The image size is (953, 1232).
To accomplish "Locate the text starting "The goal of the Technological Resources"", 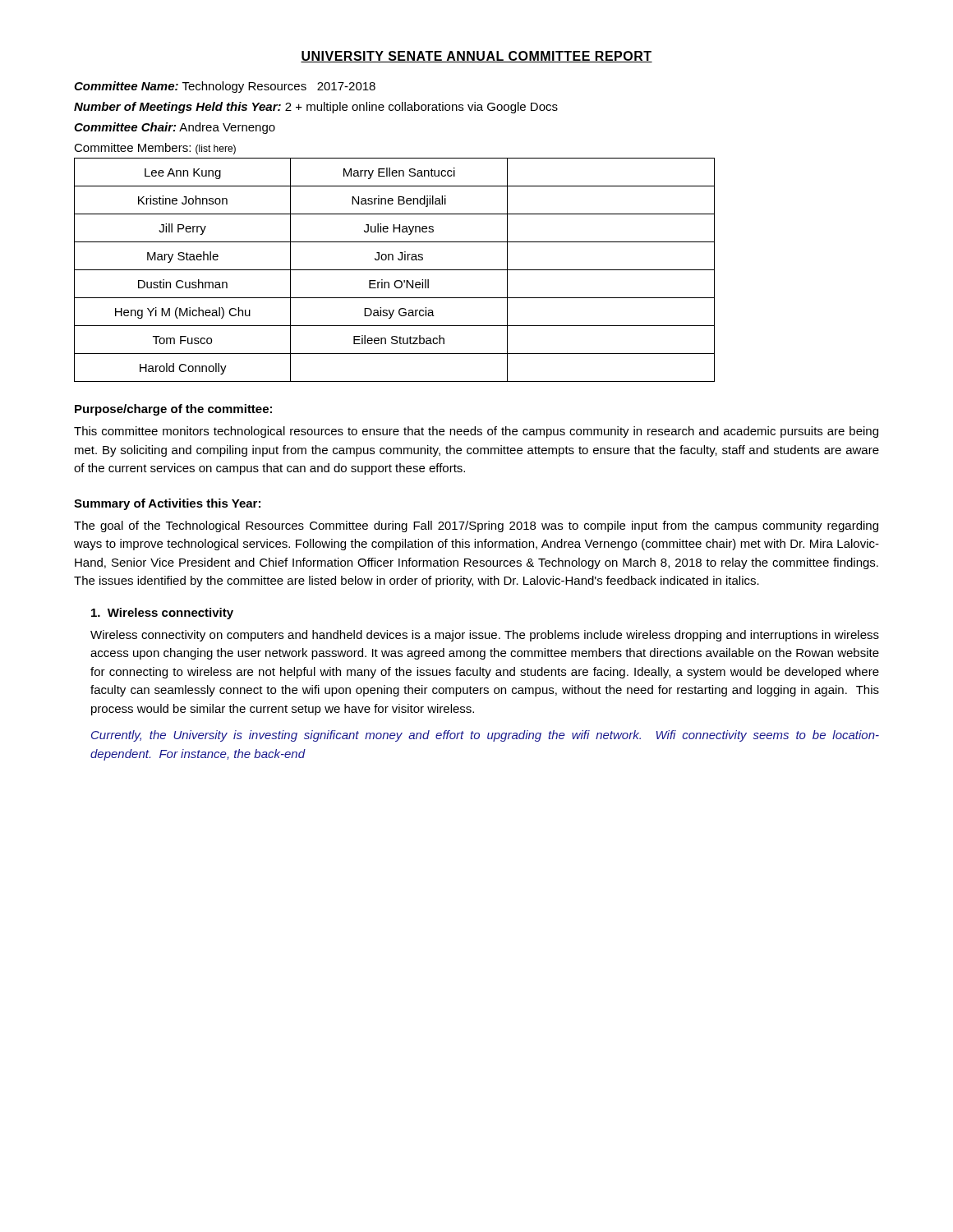I will click(476, 553).
